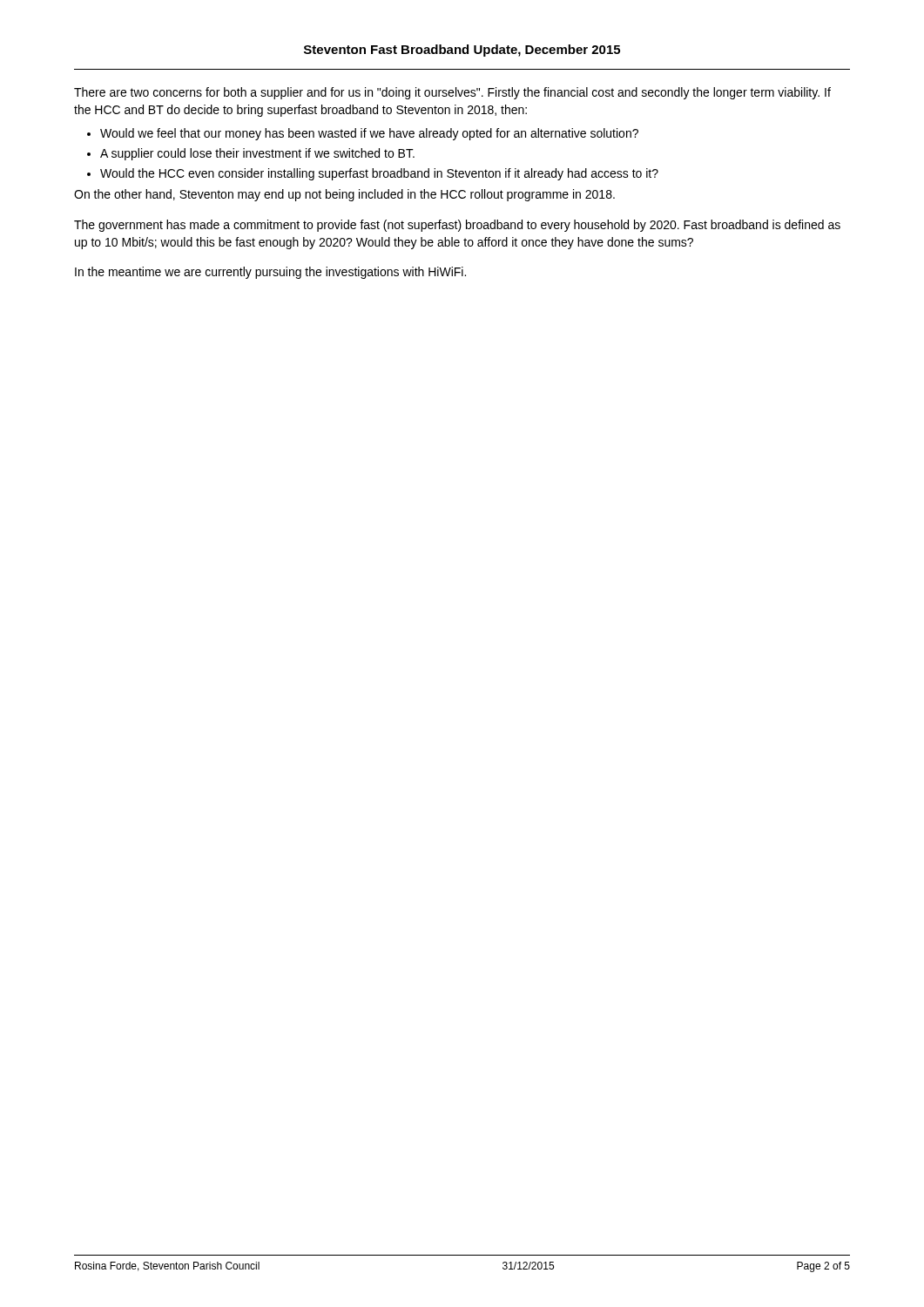Point to the element starting "Would we feel that our money has"
Image resolution: width=924 pixels, height=1307 pixels.
369,133
